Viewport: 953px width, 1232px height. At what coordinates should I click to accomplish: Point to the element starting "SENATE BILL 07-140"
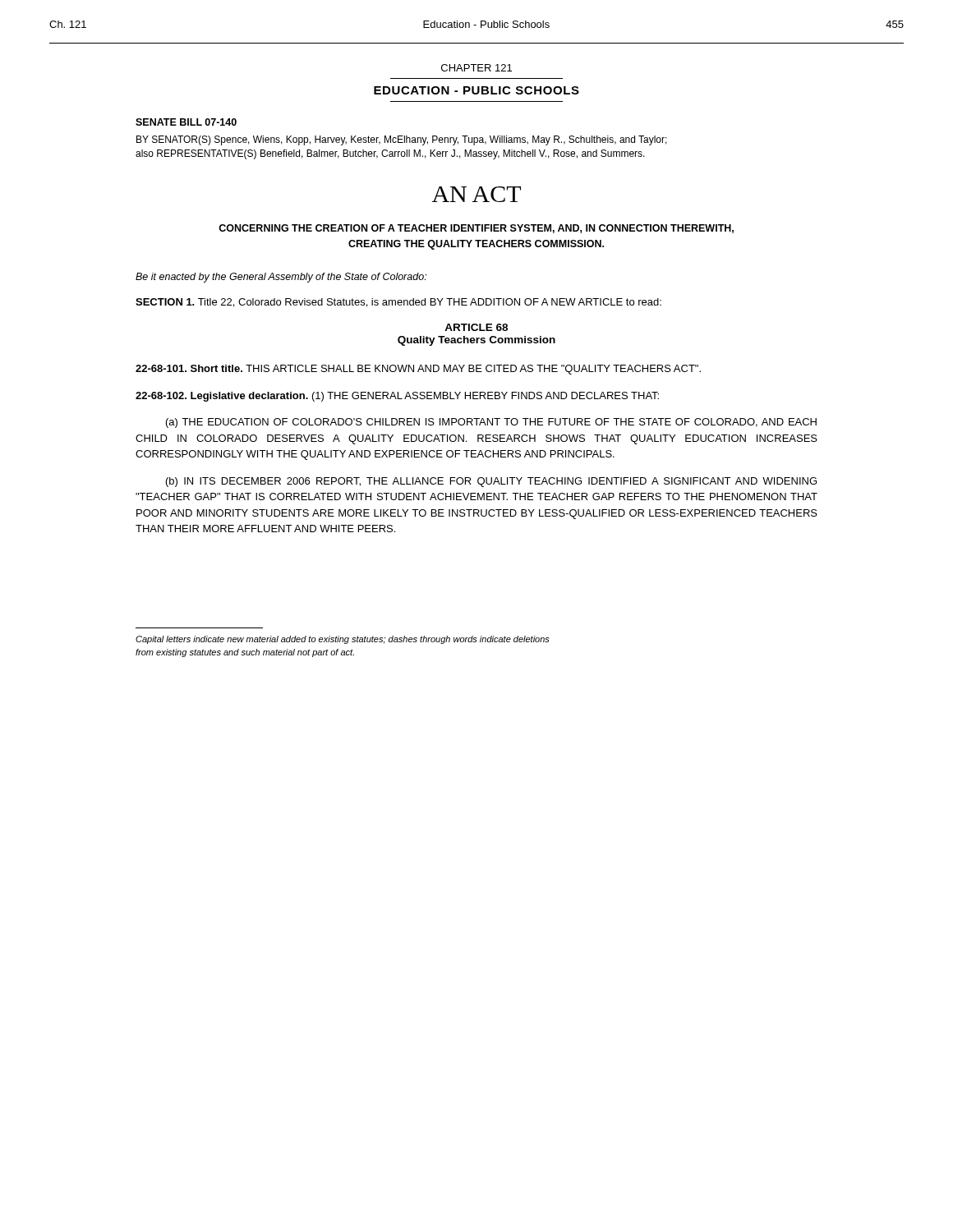pyautogui.click(x=186, y=122)
